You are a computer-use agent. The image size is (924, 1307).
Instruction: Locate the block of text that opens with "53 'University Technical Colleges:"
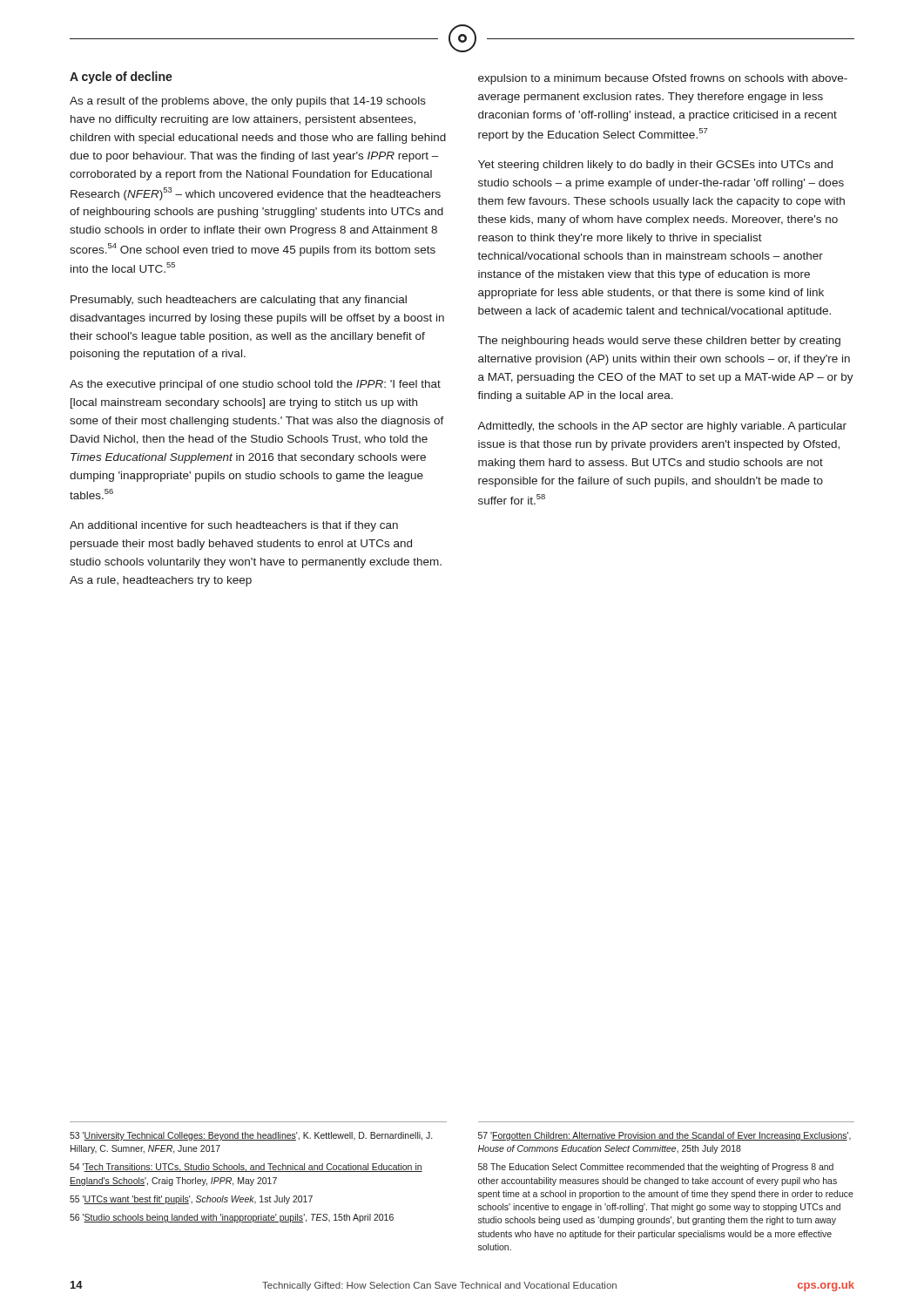tap(251, 1142)
